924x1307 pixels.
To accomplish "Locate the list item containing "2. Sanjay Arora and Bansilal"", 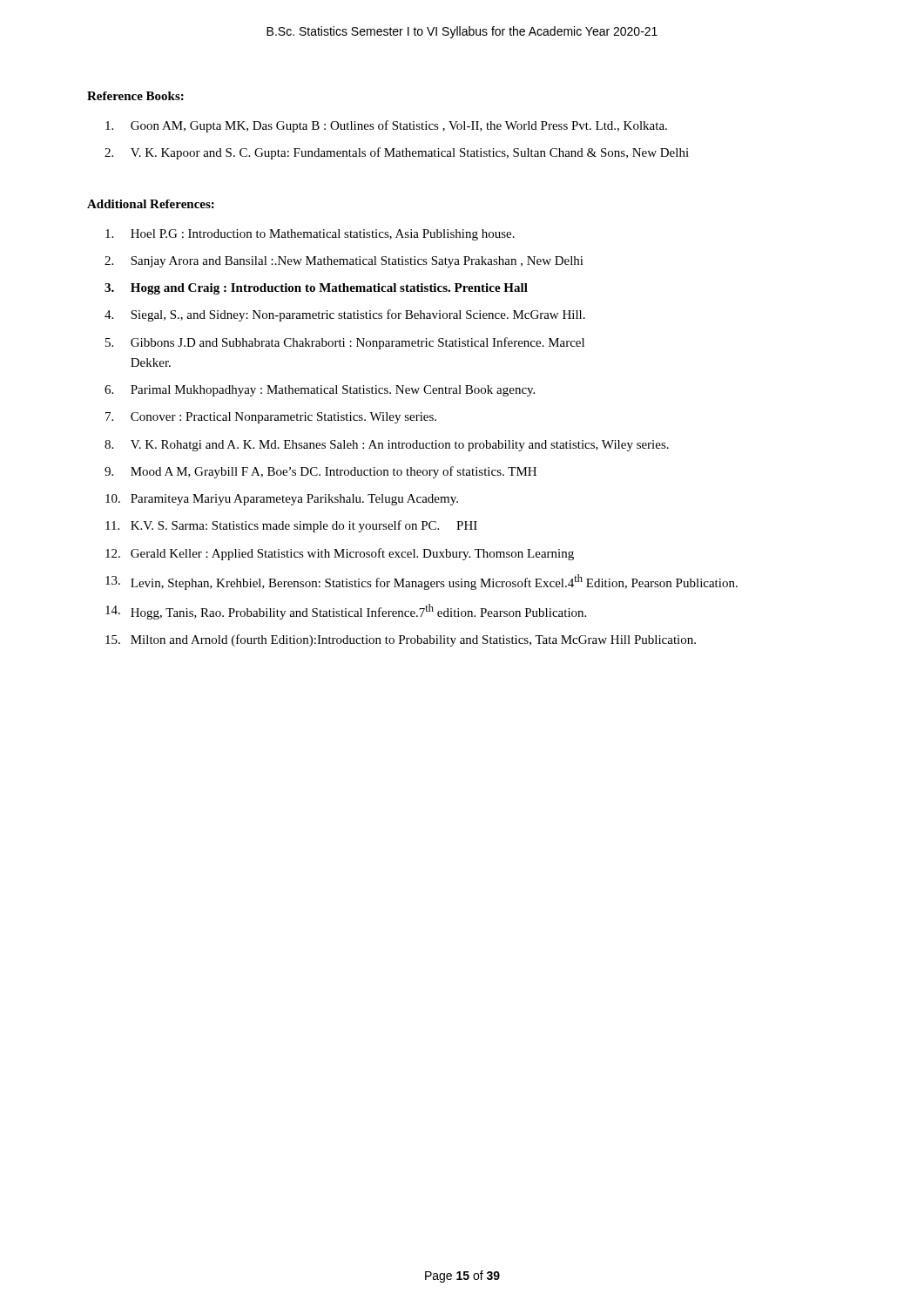I will (435, 261).
